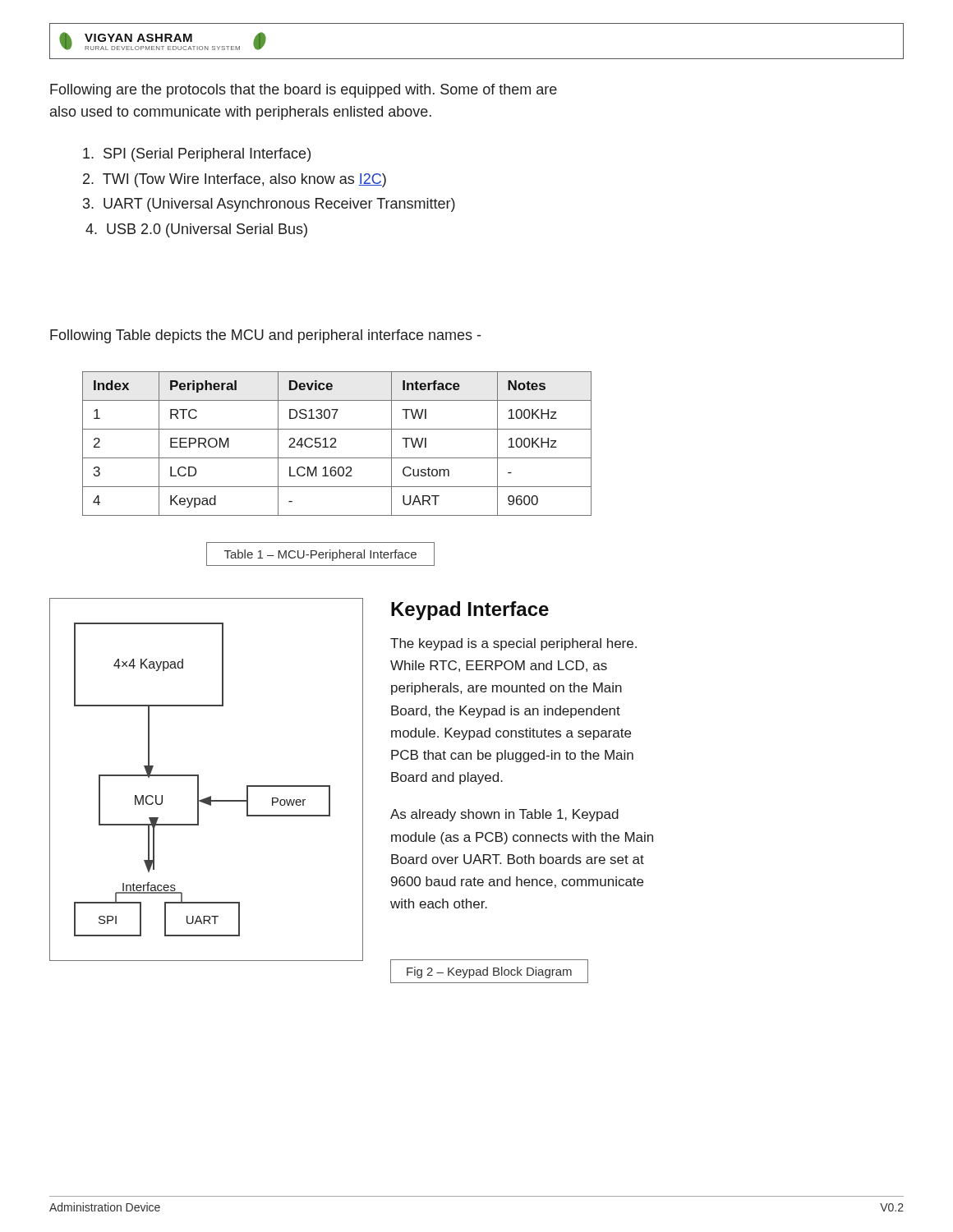Viewport: 953px width, 1232px height.
Task: Click on the list item that reads "3. UART (Universal Asynchronous Receiver Transmitter)"
Action: point(269,204)
